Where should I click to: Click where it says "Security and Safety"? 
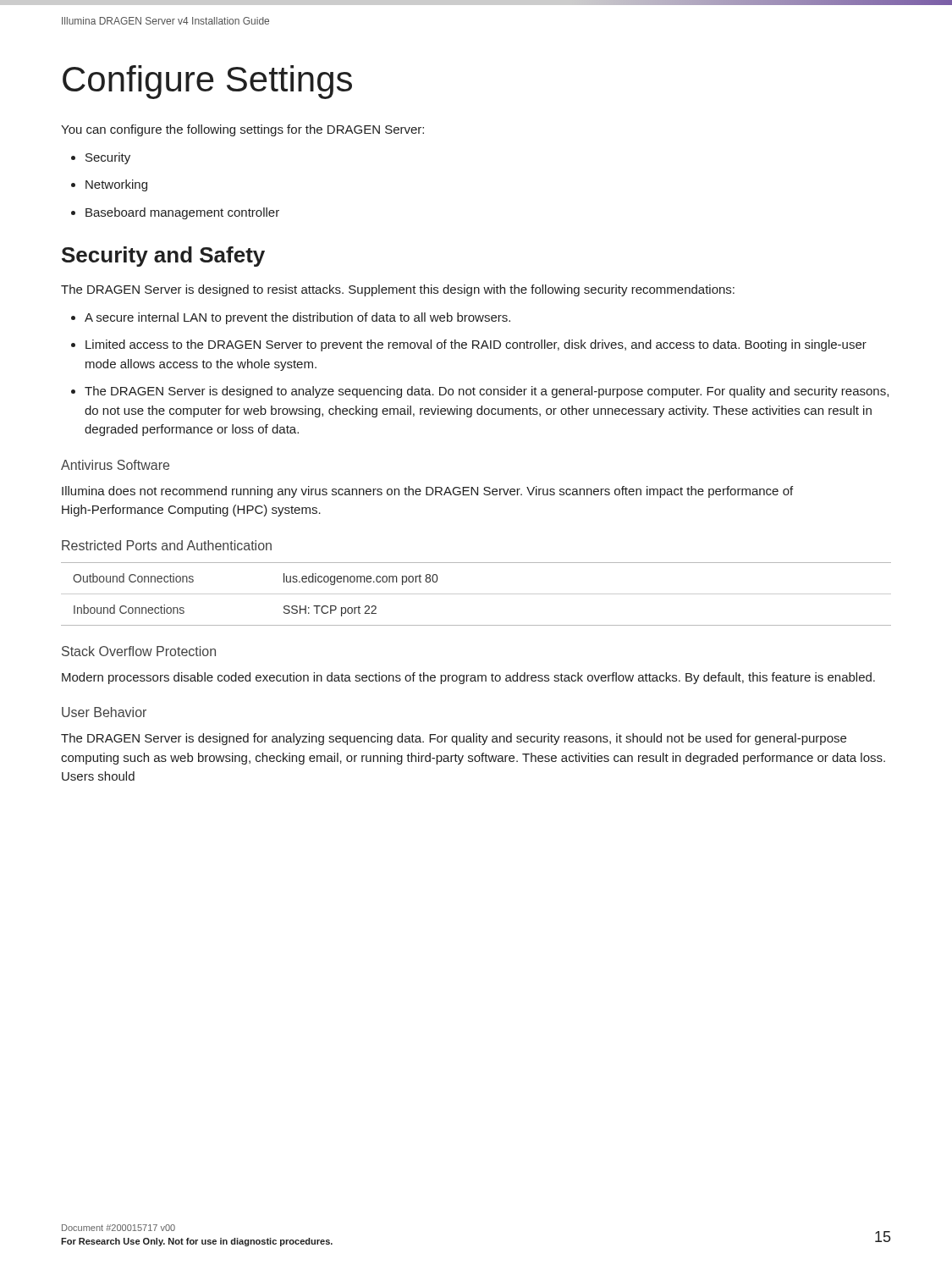pos(163,257)
